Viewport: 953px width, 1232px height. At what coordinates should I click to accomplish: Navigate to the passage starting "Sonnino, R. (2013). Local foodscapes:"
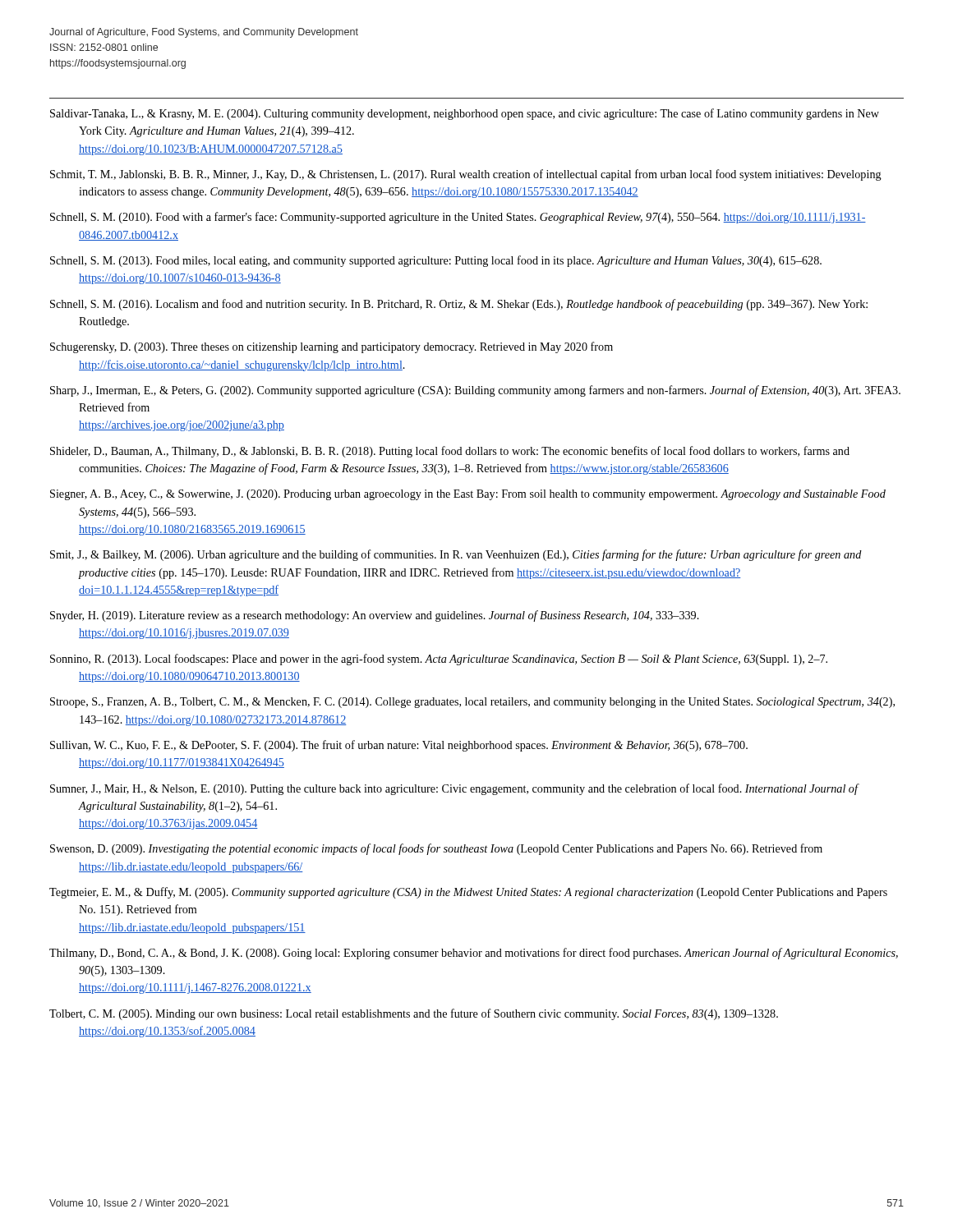pyautogui.click(x=439, y=667)
